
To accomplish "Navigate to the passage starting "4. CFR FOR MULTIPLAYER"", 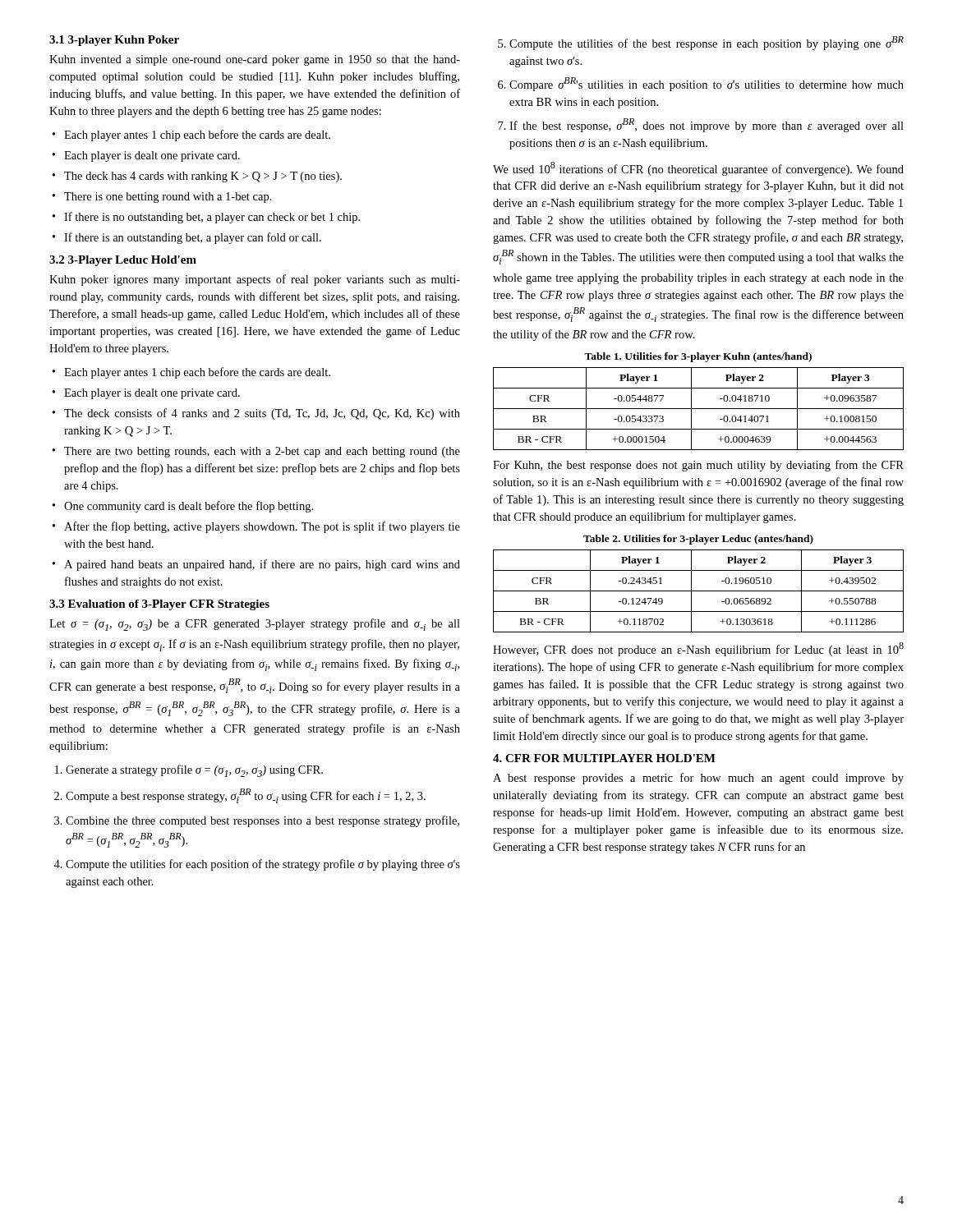I will click(x=698, y=758).
